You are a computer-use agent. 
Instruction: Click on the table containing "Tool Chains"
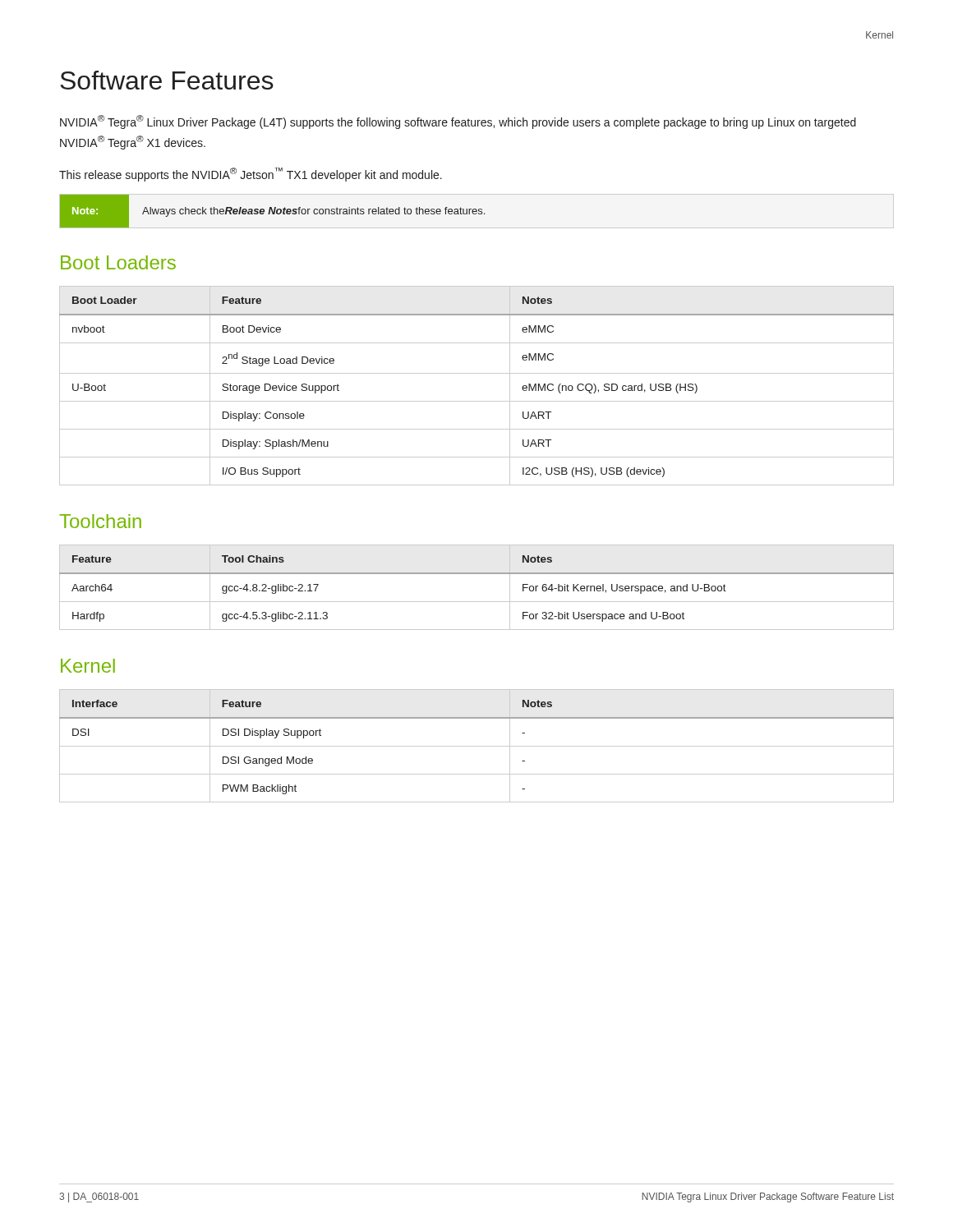coord(476,587)
